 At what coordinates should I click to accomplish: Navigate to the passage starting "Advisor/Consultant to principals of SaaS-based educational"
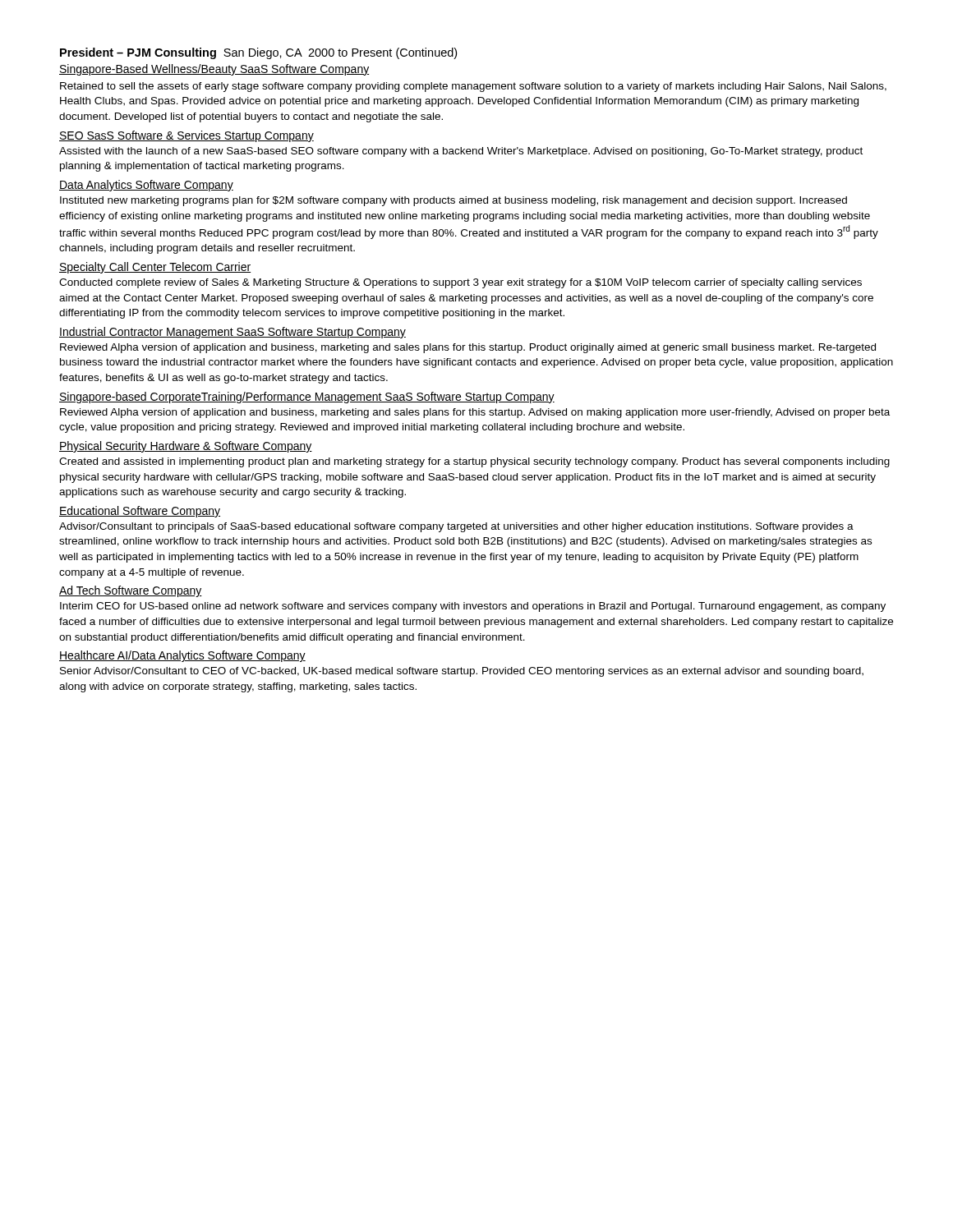pos(476,550)
